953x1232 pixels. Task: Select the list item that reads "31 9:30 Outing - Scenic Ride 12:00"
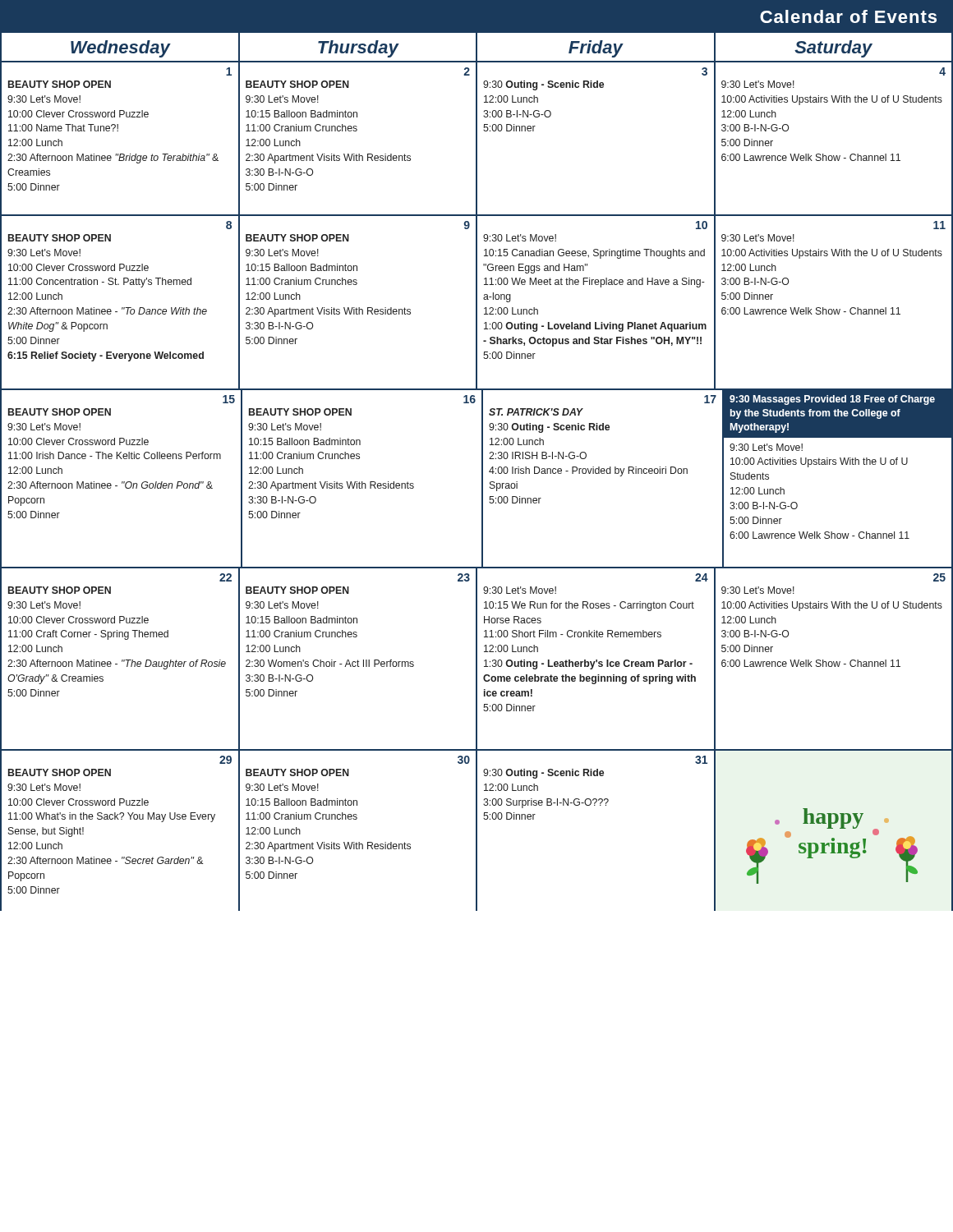coord(595,789)
